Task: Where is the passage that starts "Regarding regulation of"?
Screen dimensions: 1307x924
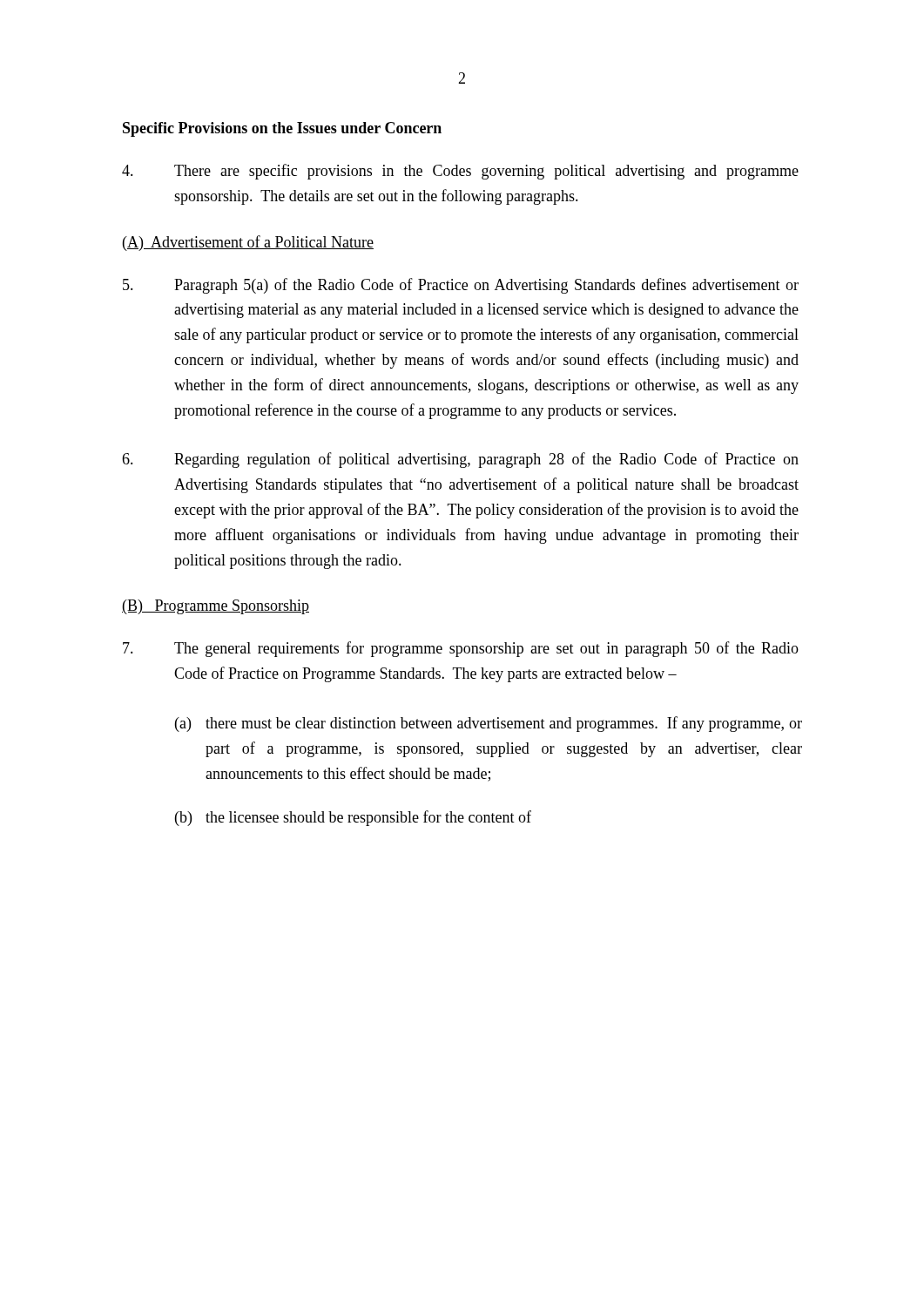Action: (x=460, y=510)
